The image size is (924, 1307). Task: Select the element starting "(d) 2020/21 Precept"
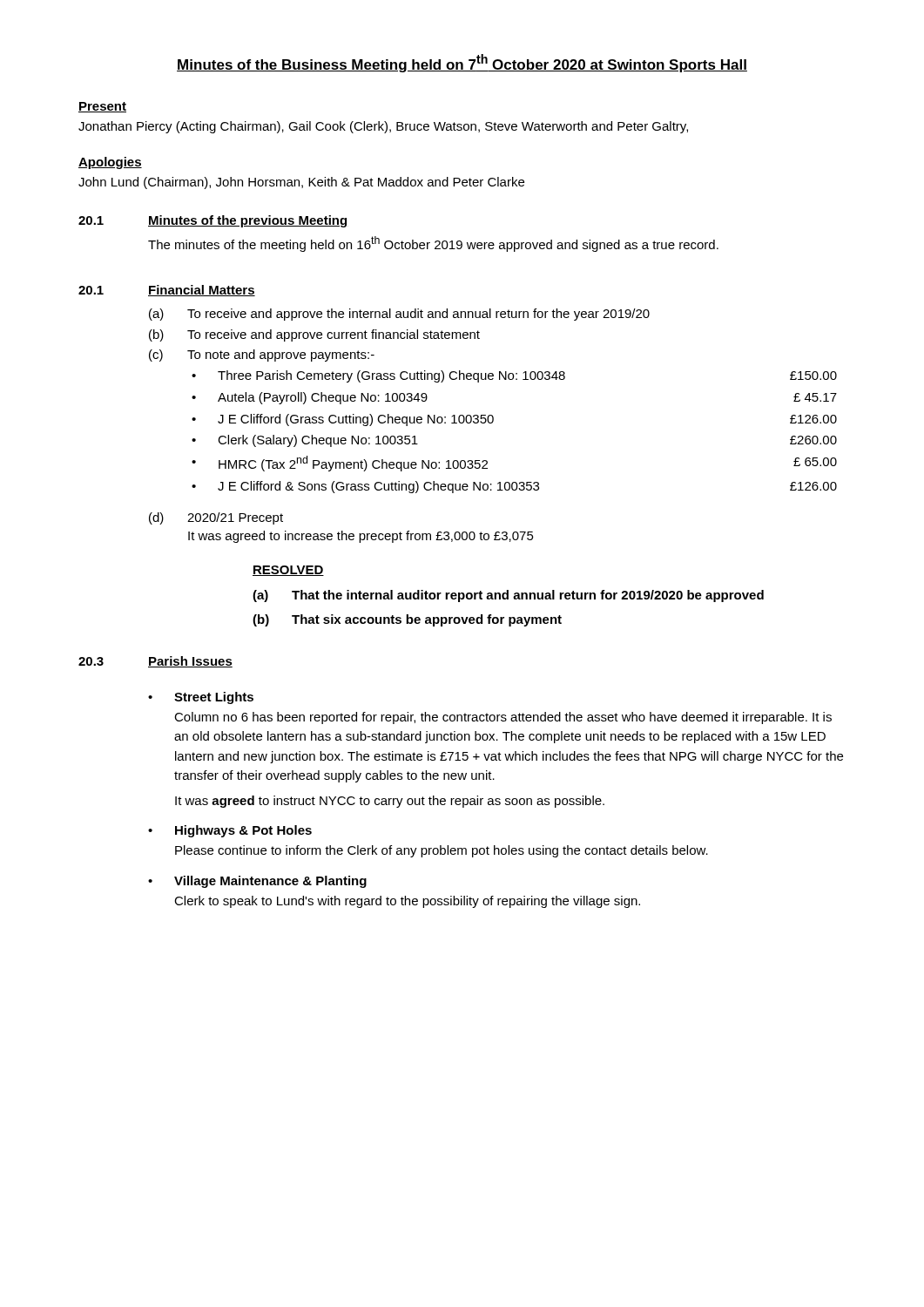497,527
